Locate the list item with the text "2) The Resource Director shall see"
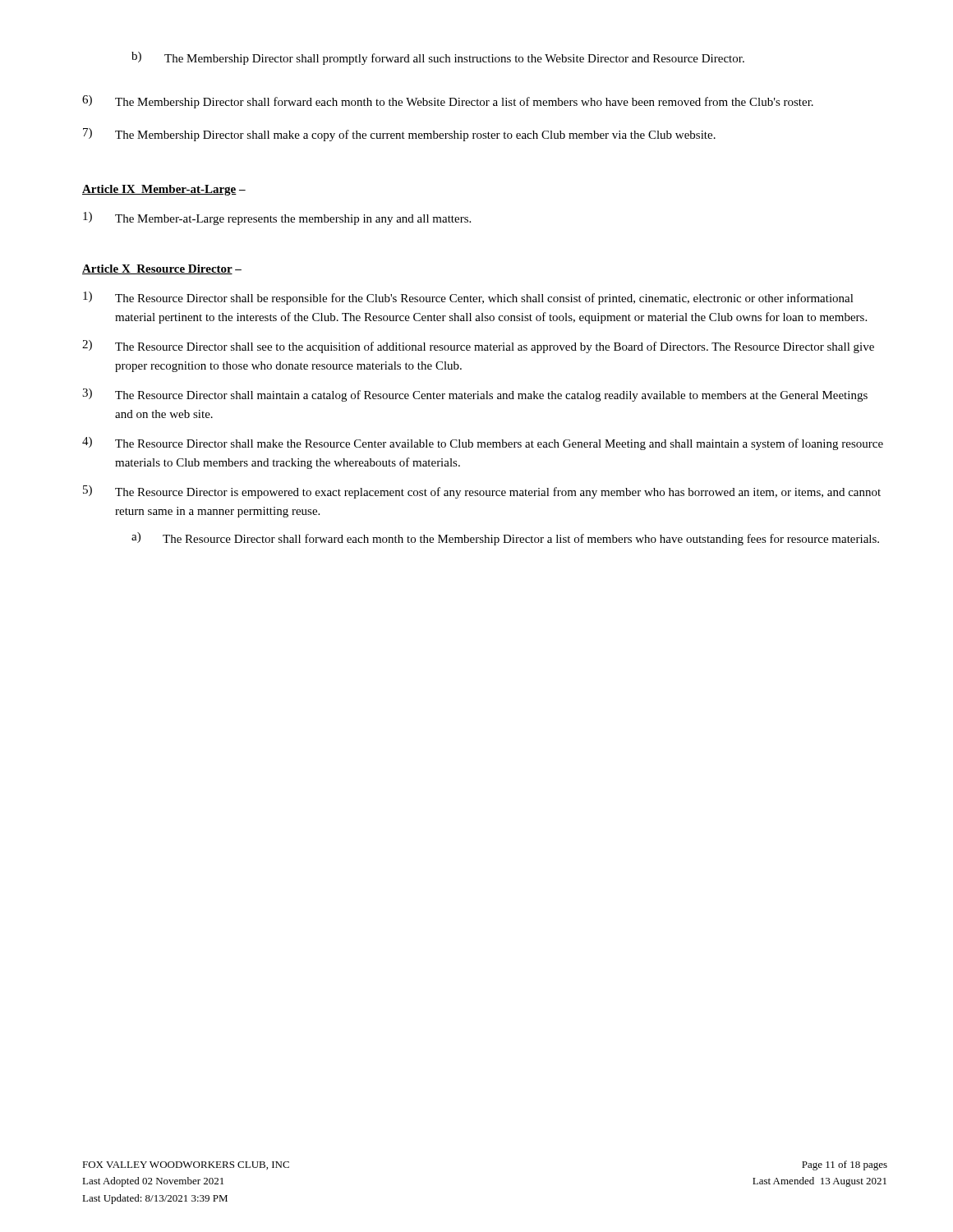953x1232 pixels. [x=485, y=356]
